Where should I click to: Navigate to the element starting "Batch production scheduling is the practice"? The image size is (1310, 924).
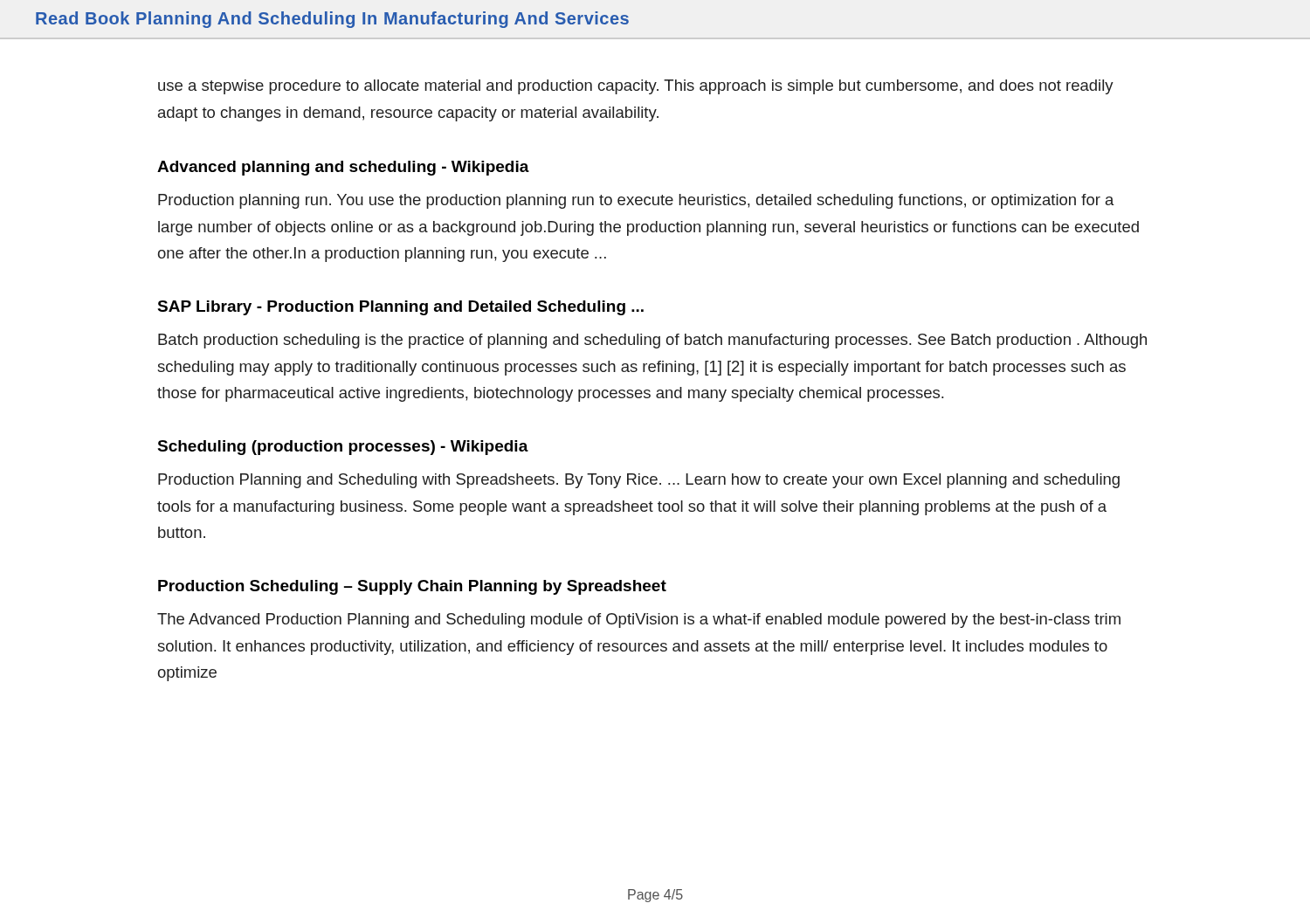point(653,366)
